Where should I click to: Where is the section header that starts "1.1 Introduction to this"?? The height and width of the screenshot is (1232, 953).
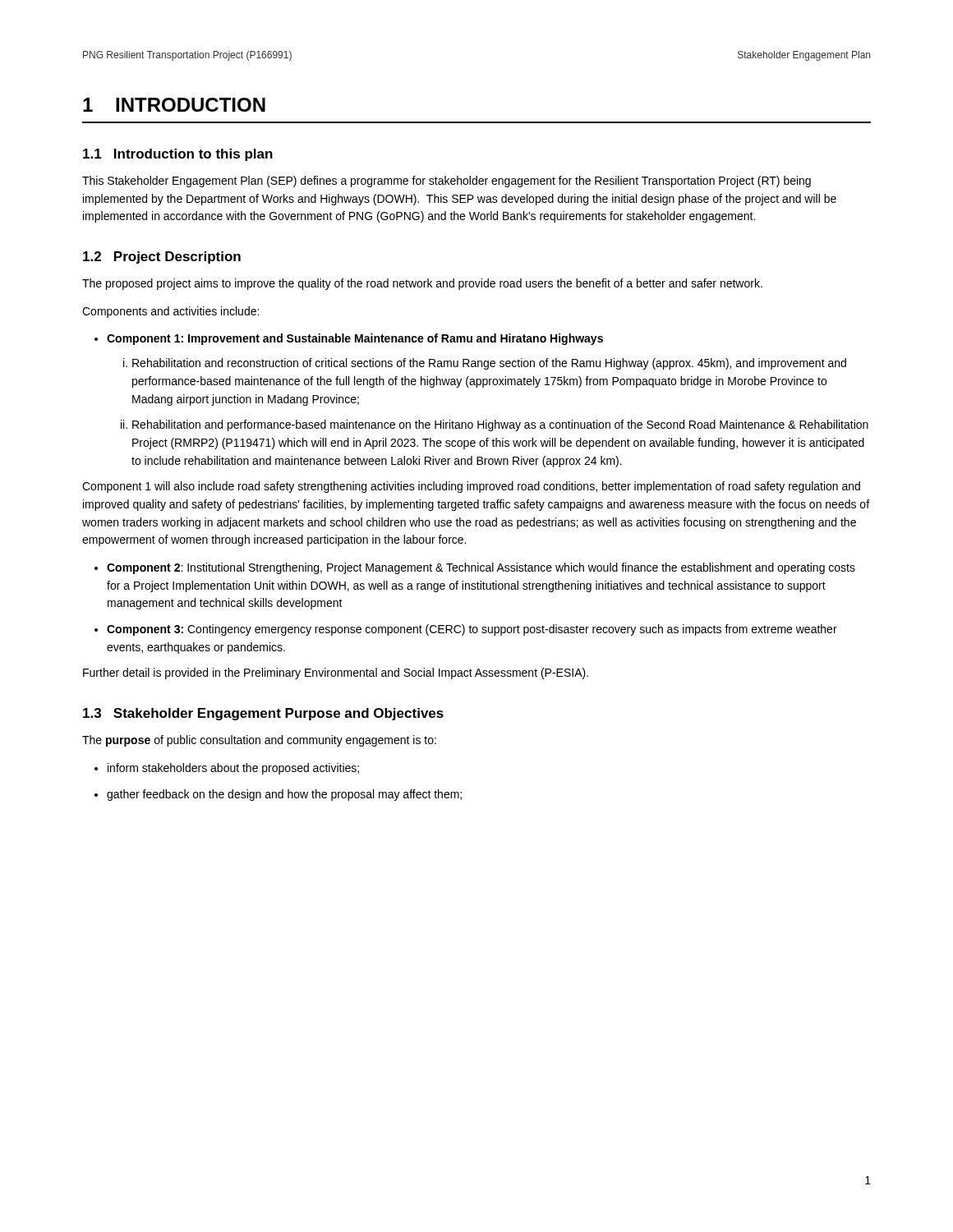click(x=178, y=155)
